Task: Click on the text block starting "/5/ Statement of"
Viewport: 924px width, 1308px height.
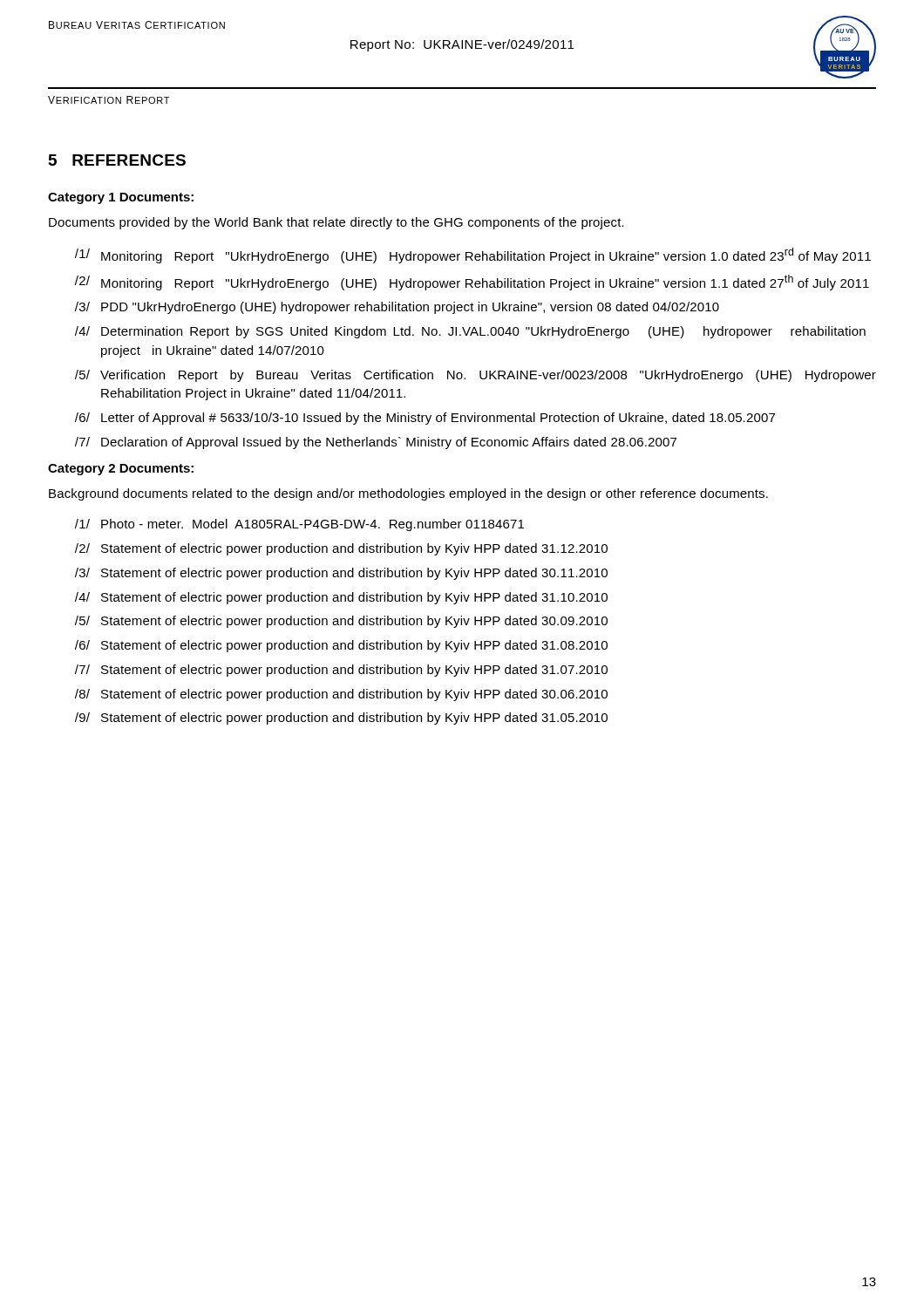Action: pyautogui.click(x=462, y=621)
